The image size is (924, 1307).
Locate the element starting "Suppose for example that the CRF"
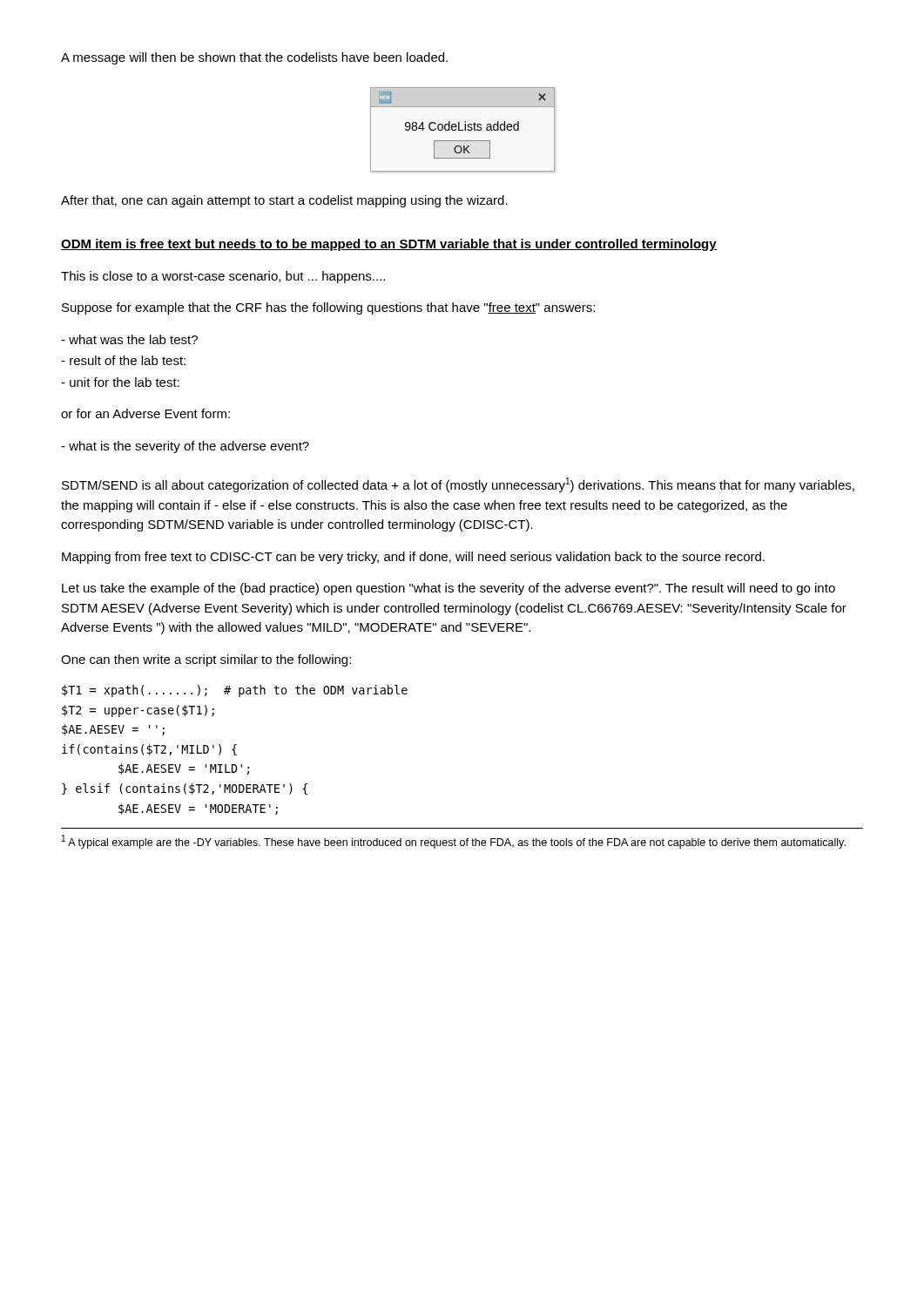[x=328, y=307]
